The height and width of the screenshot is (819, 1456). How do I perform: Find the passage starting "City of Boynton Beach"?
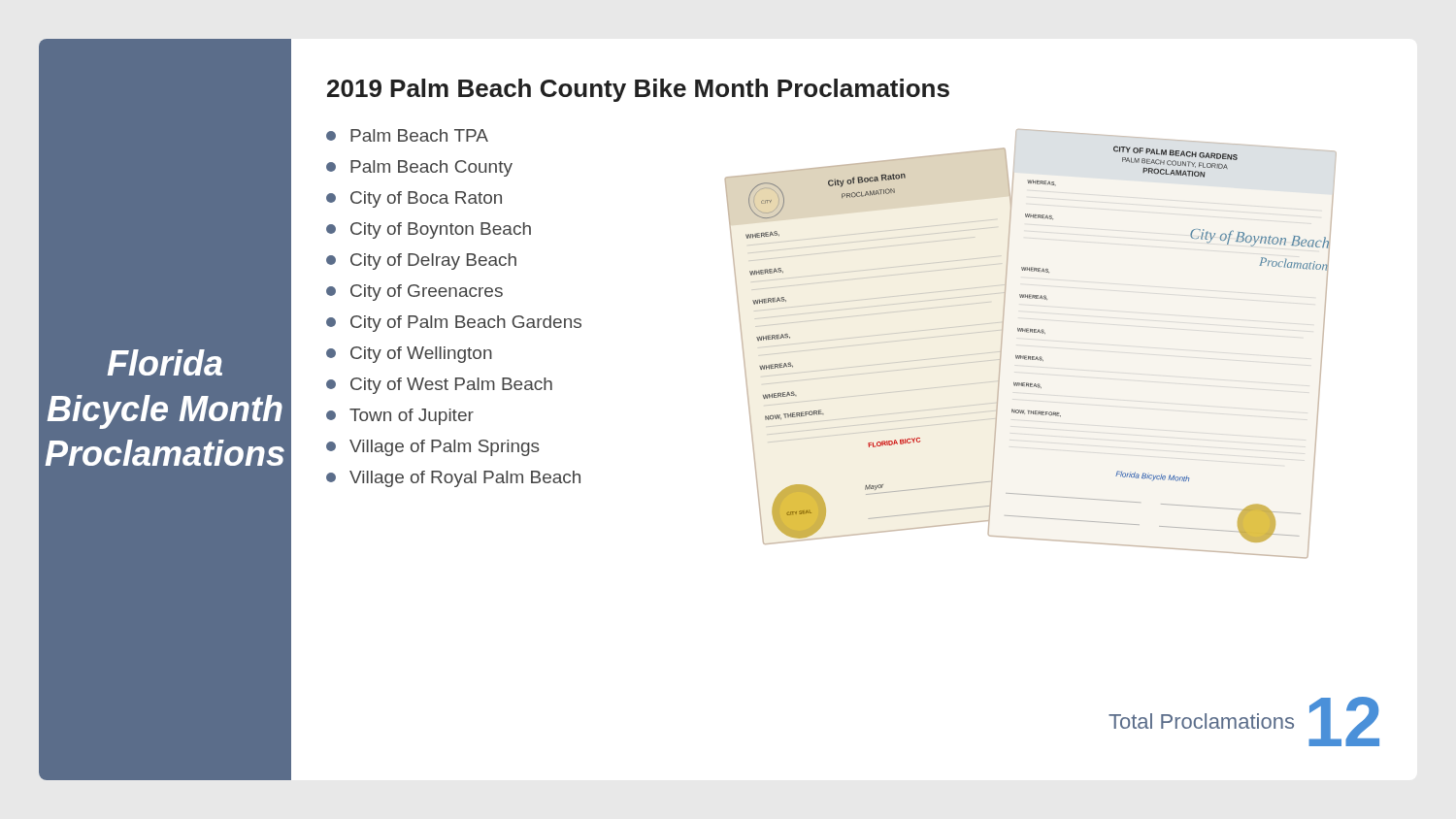pyautogui.click(x=429, y=229)
